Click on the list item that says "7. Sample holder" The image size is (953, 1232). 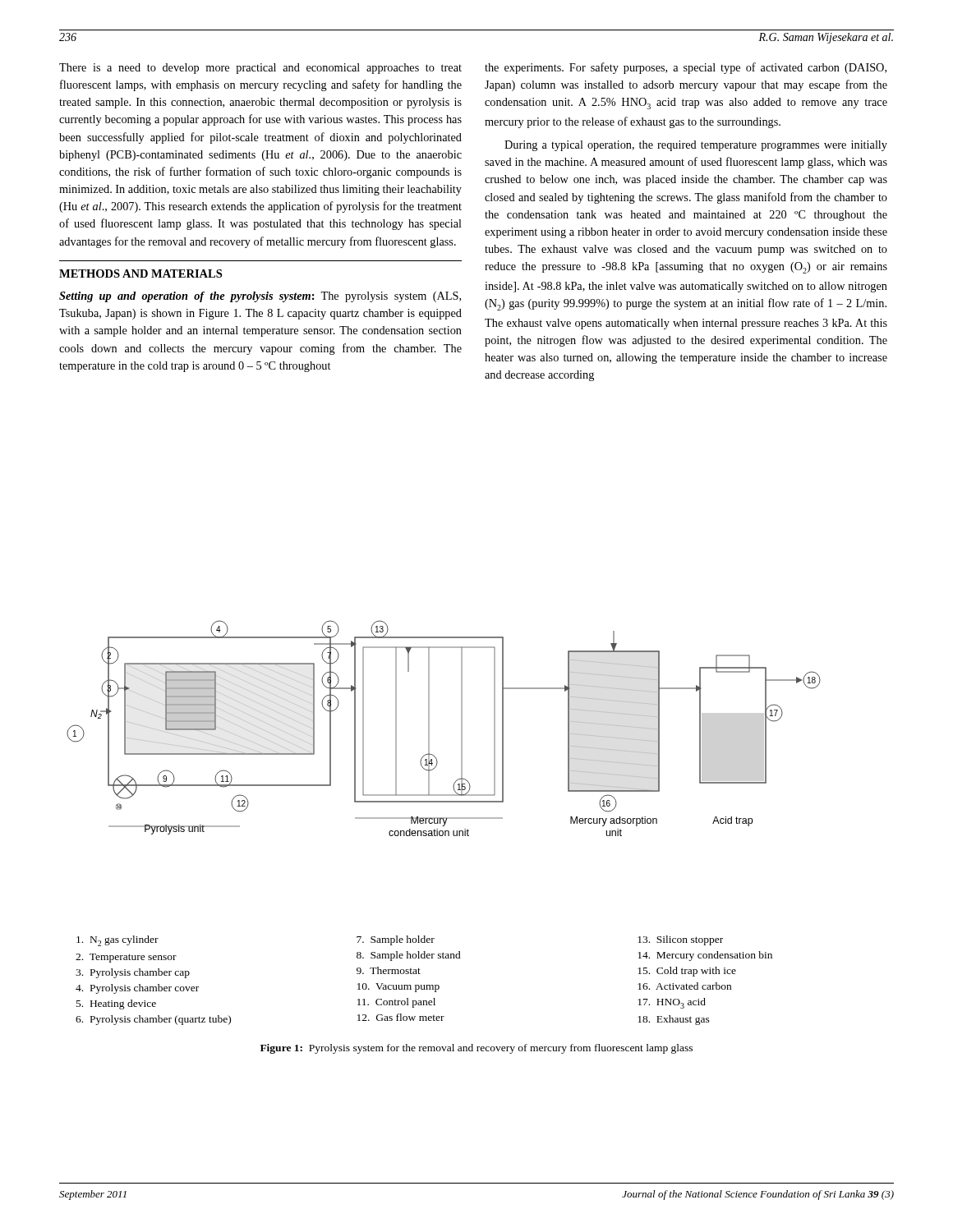tap(395, 939)
